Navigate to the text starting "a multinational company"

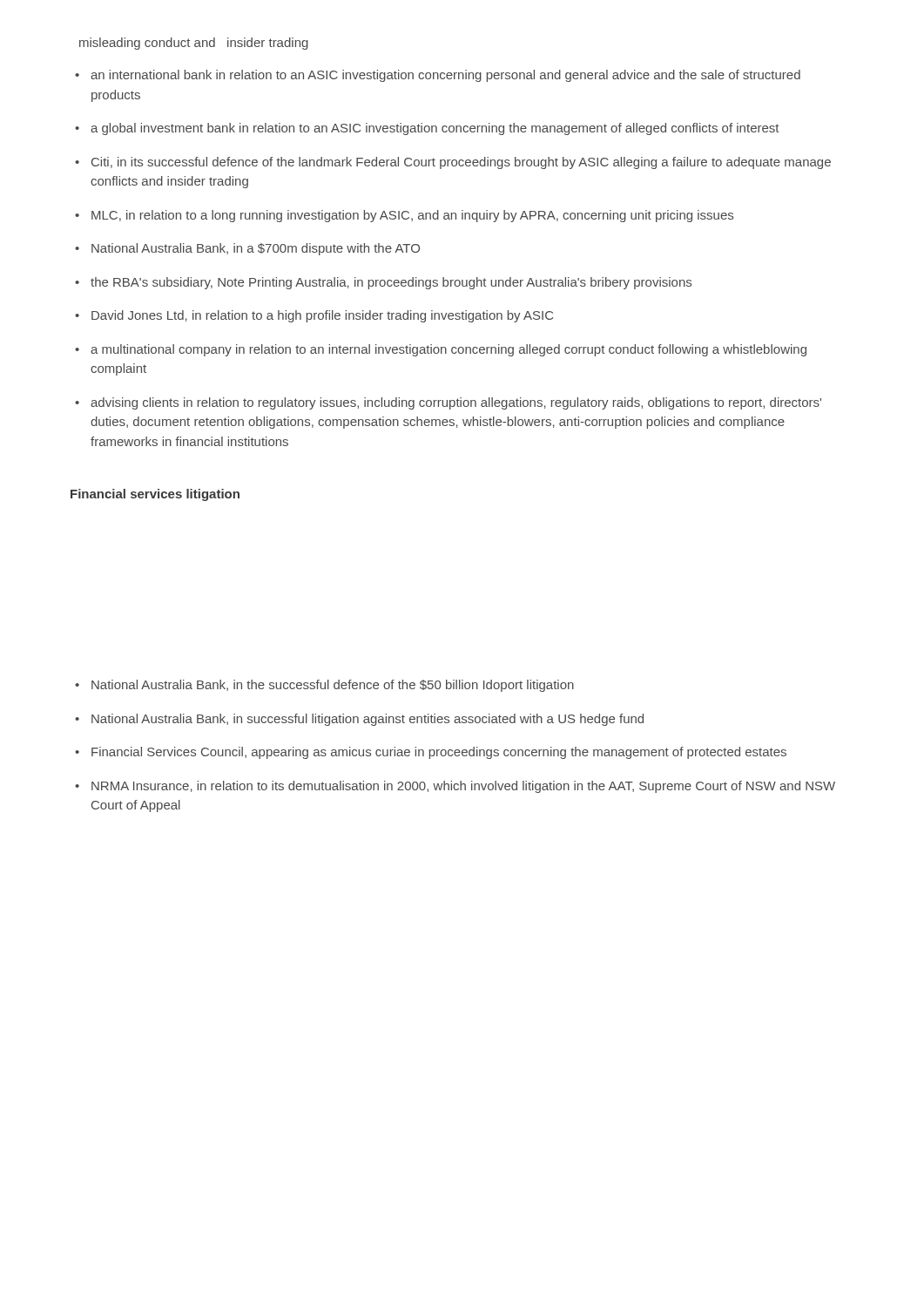(449, 358)
